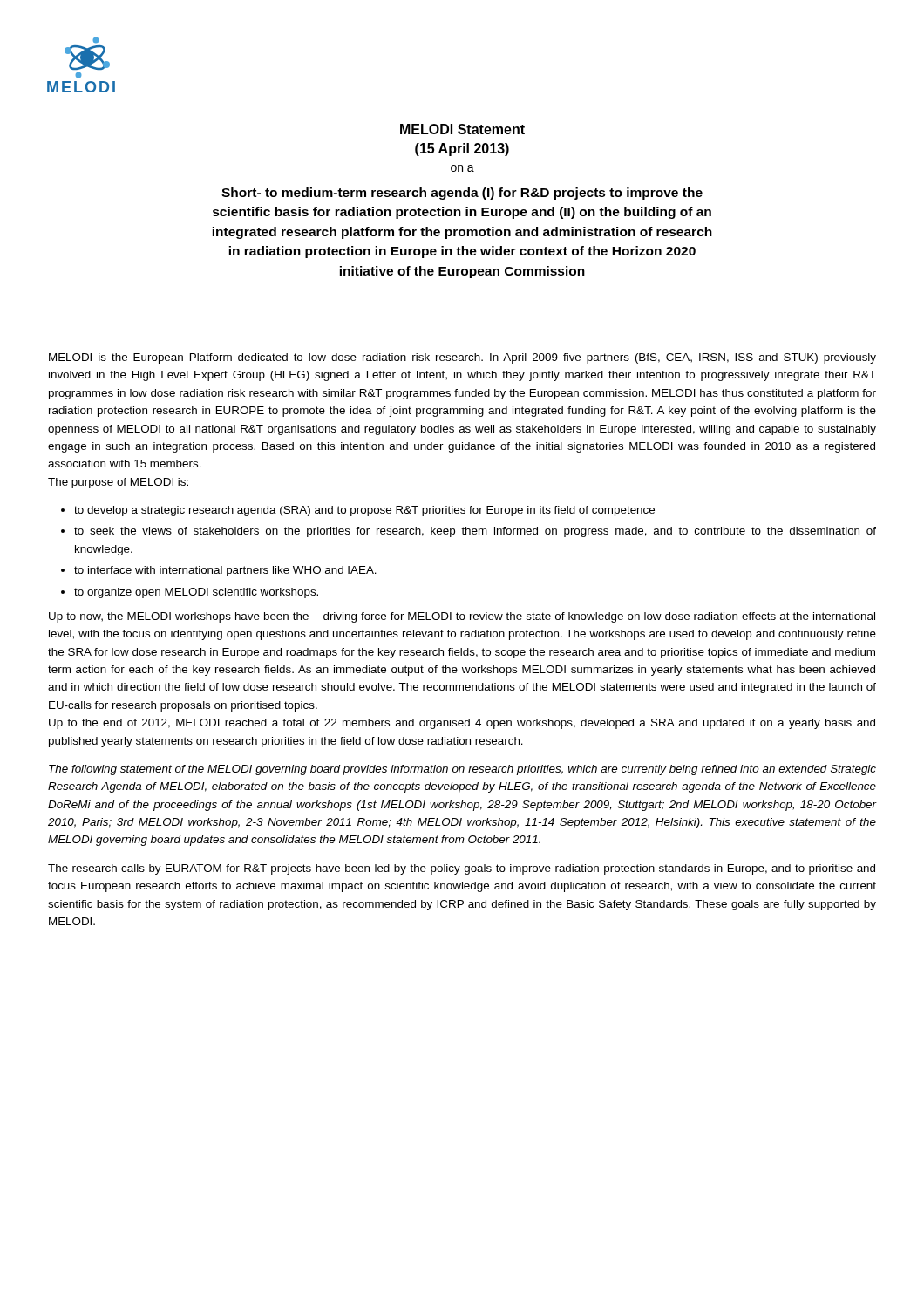
Task: Click the passage that begins "Up to now, the MELODI workshops have"
Action: [x=462, y=679]
